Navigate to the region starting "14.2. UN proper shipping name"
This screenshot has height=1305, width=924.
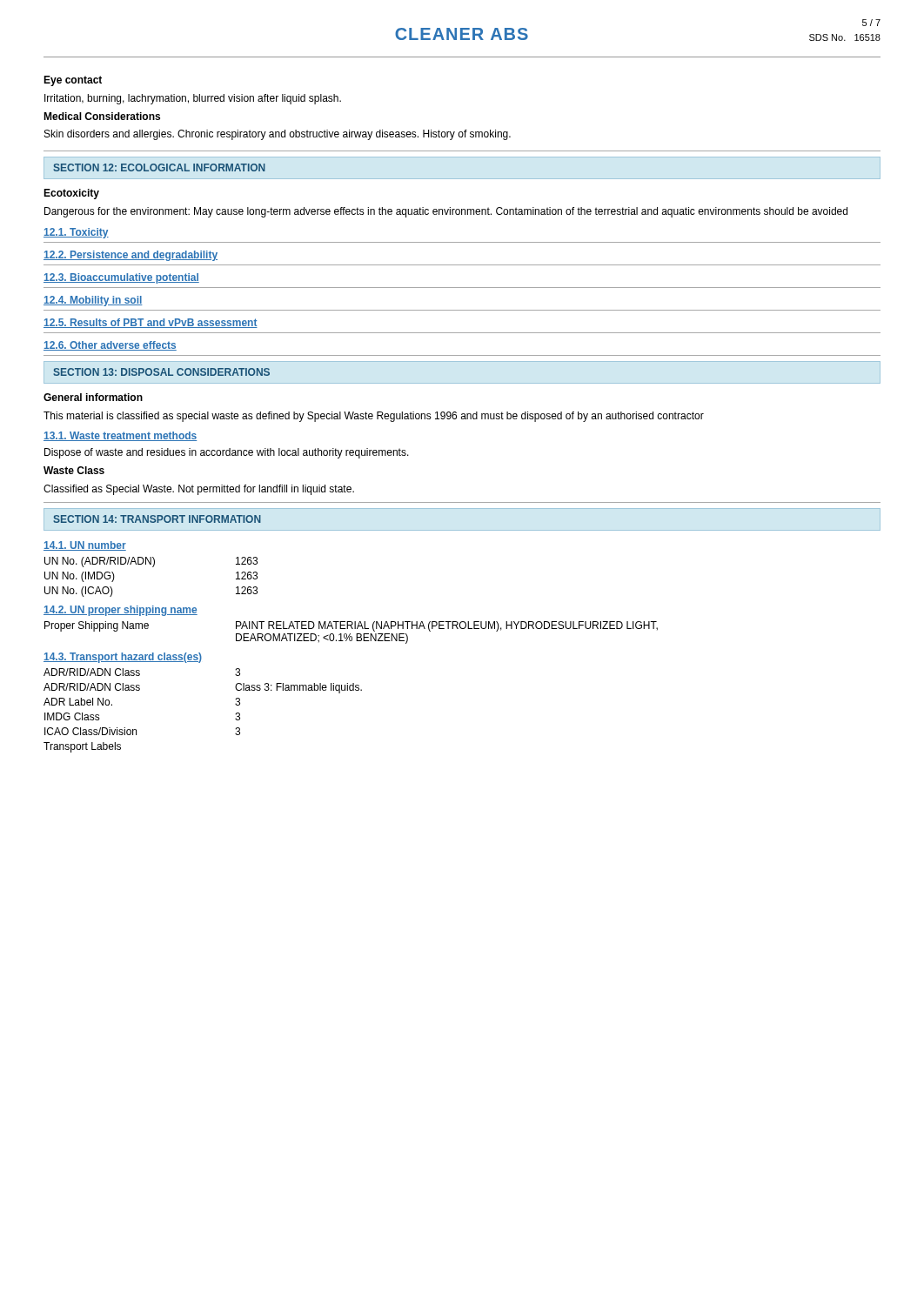462,610
